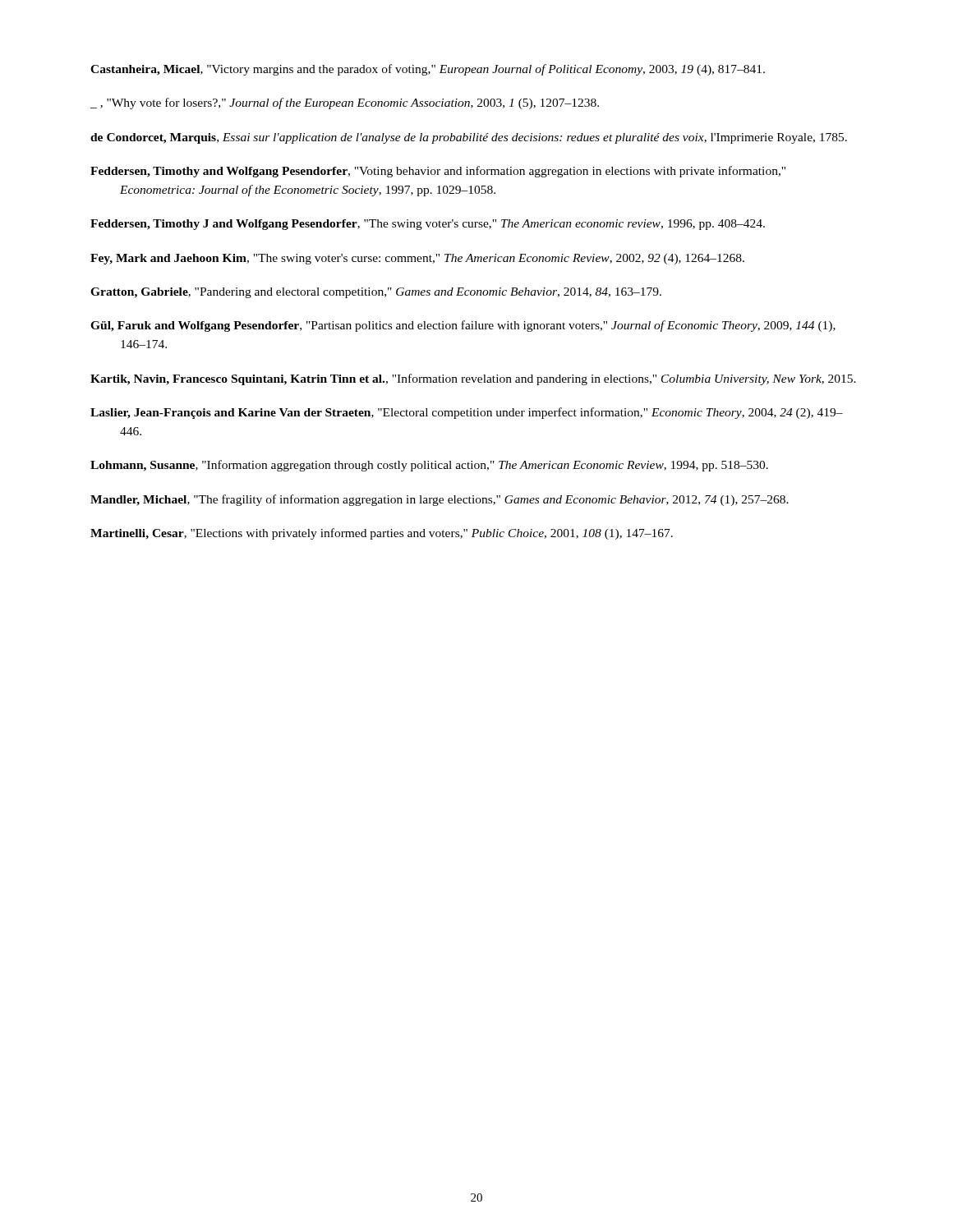Screen dimensions: 1232x953
Task: Click the passage that begins "Castanheira, Micael, "Victory margins"
Action: [428, 69]
